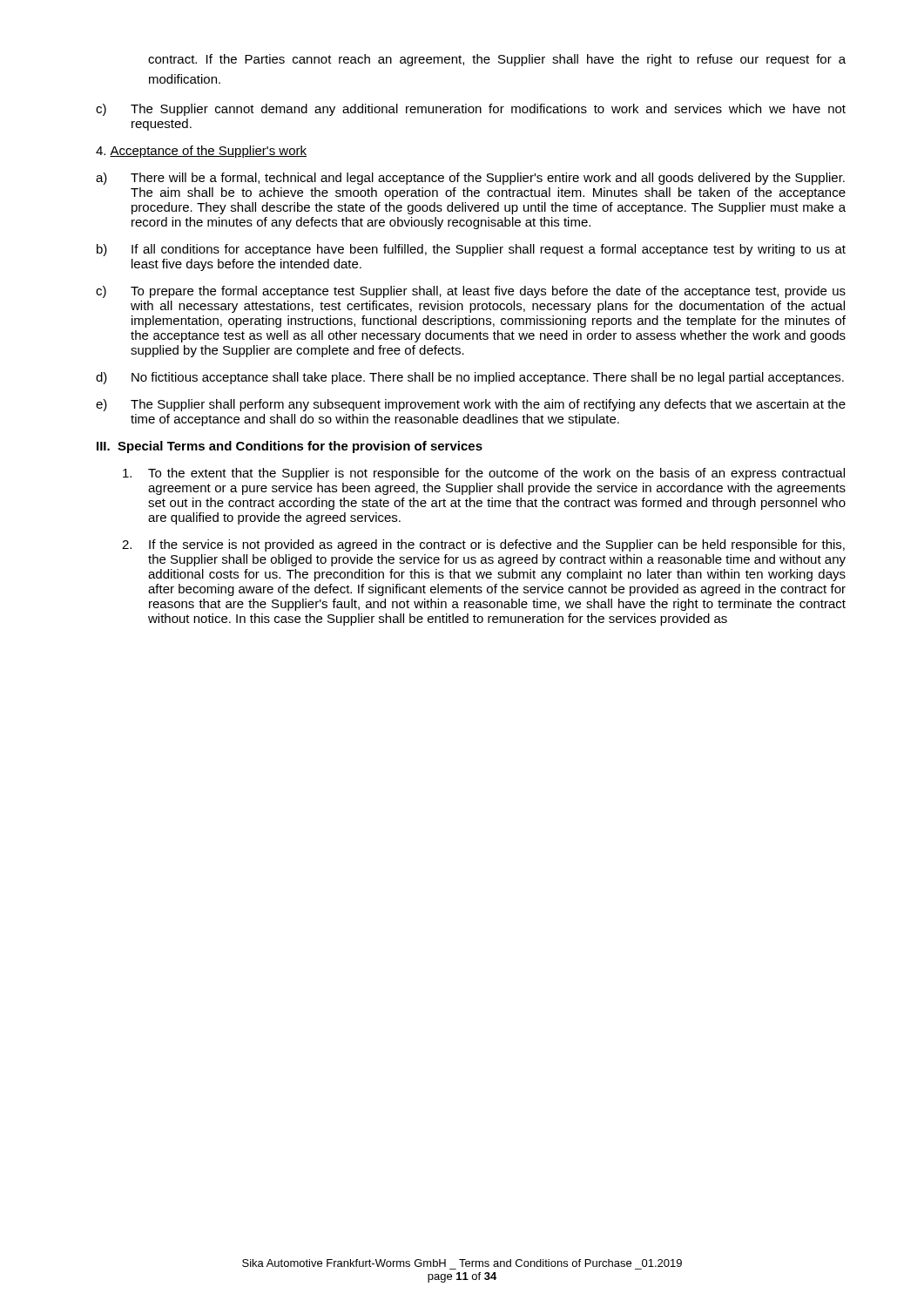
Task: Click on the list item that says "a) There will be"
Action: point(471,200)
